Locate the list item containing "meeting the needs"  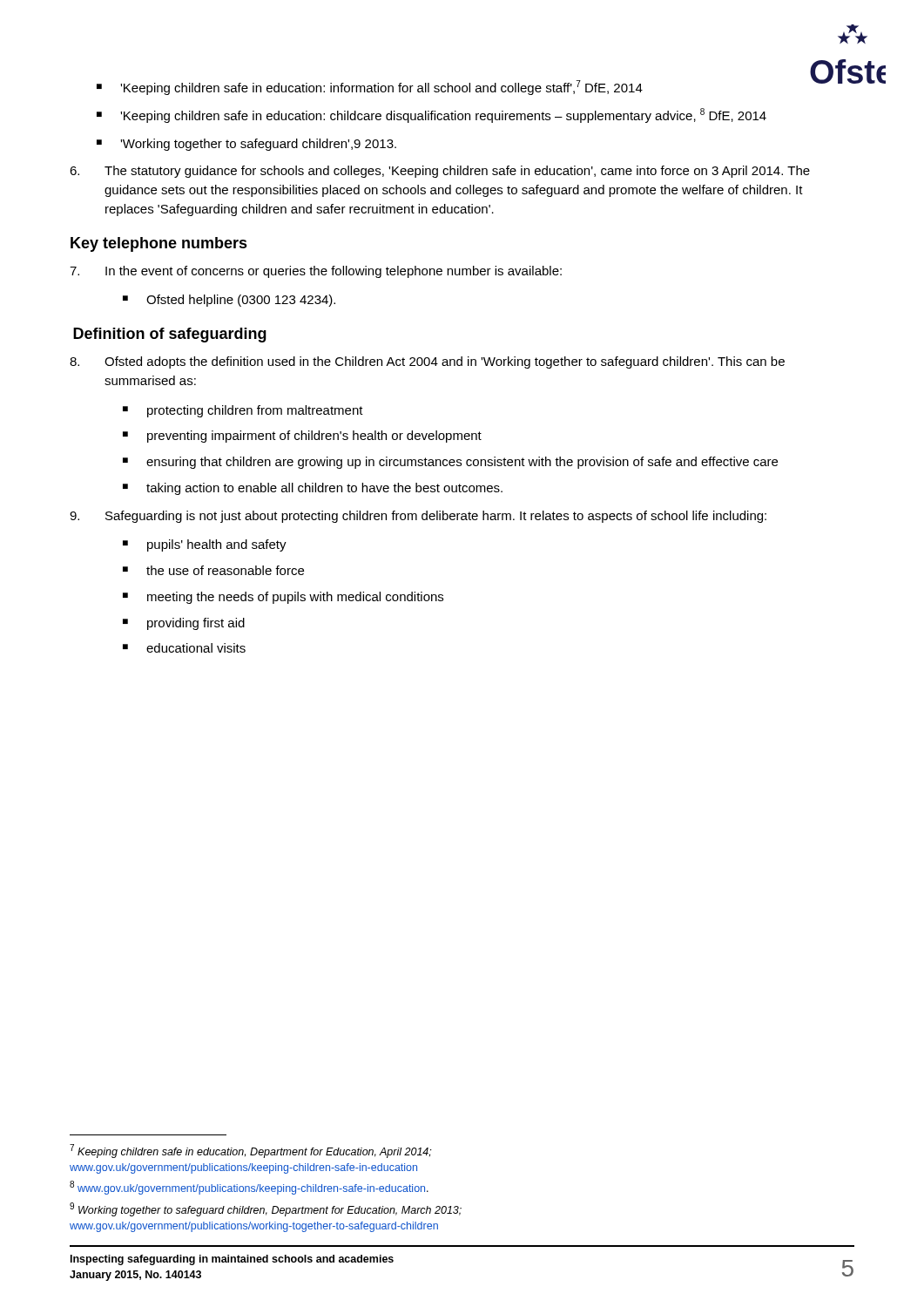283,598
